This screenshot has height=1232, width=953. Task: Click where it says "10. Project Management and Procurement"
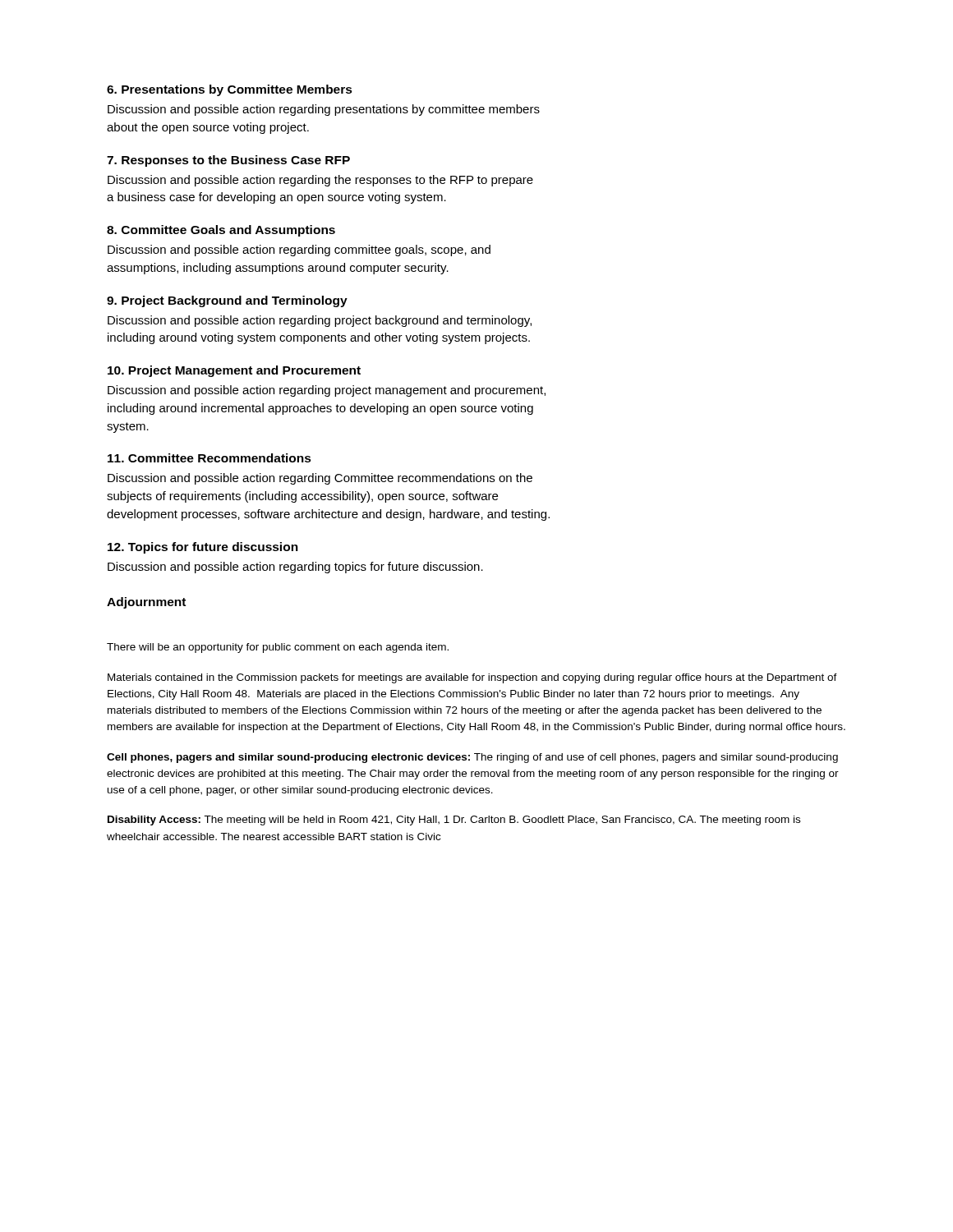(x=234, y=370)
